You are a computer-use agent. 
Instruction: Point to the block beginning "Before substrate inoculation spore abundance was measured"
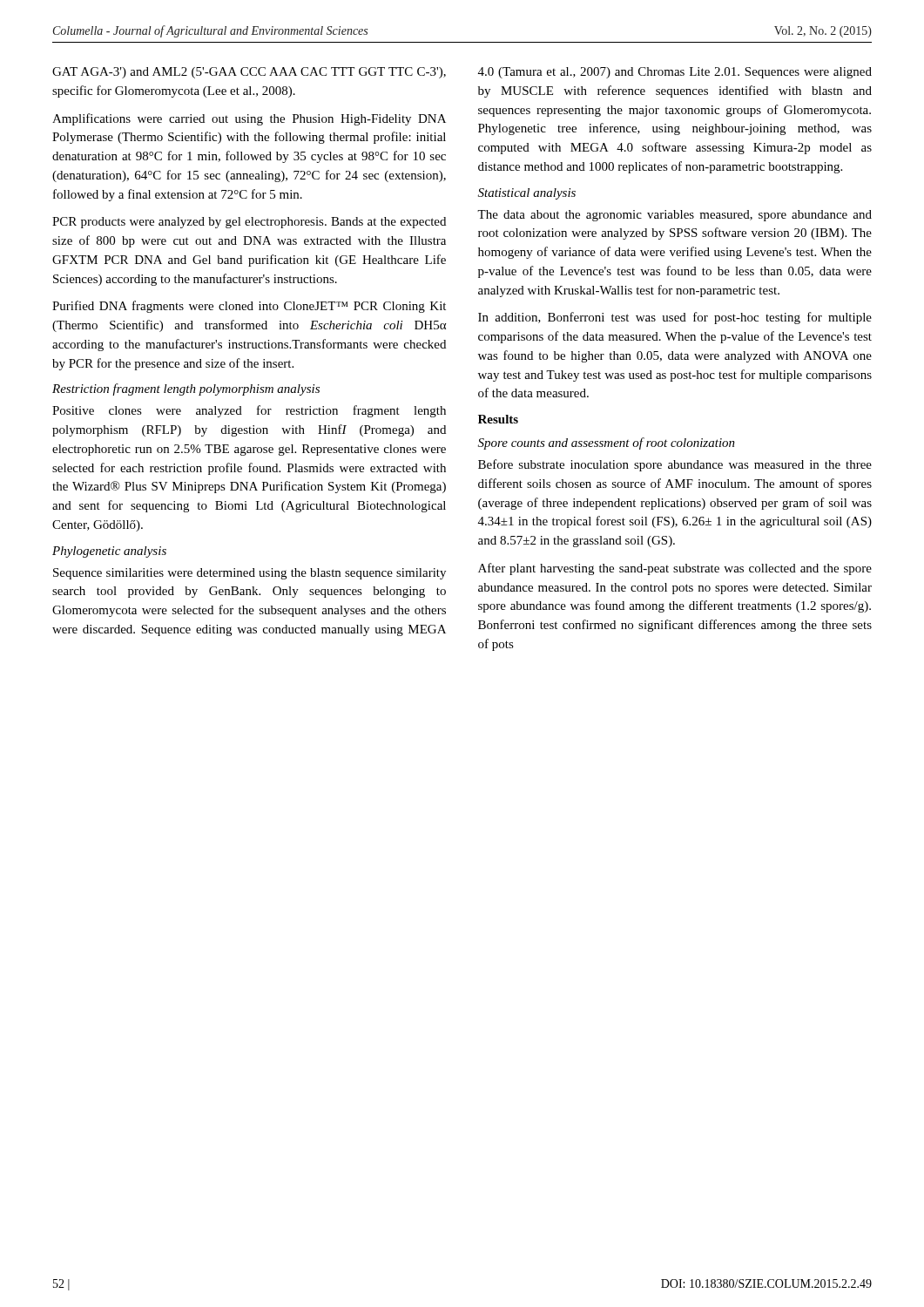coord(675,502)
